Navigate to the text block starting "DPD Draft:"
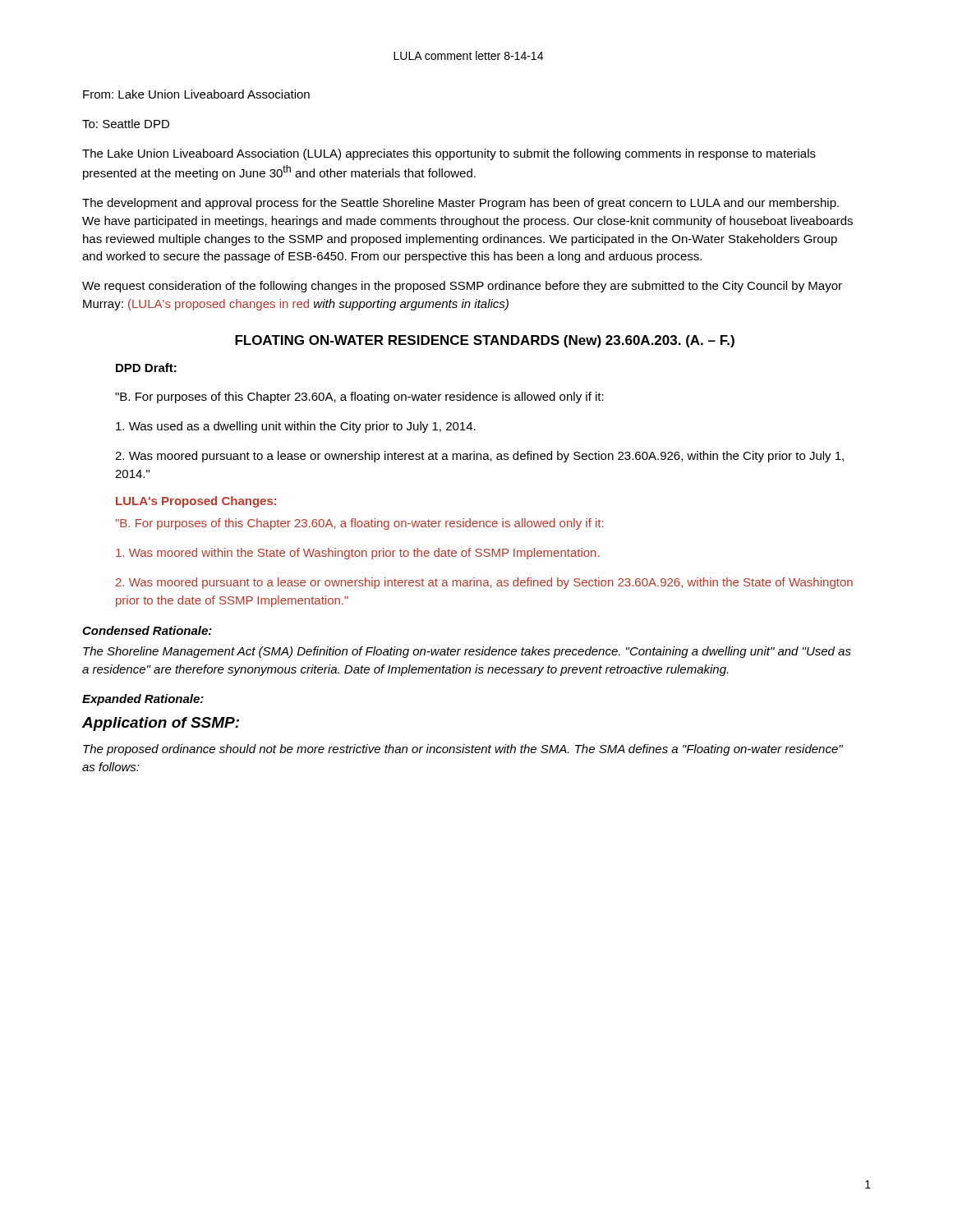 pos(146,367)
